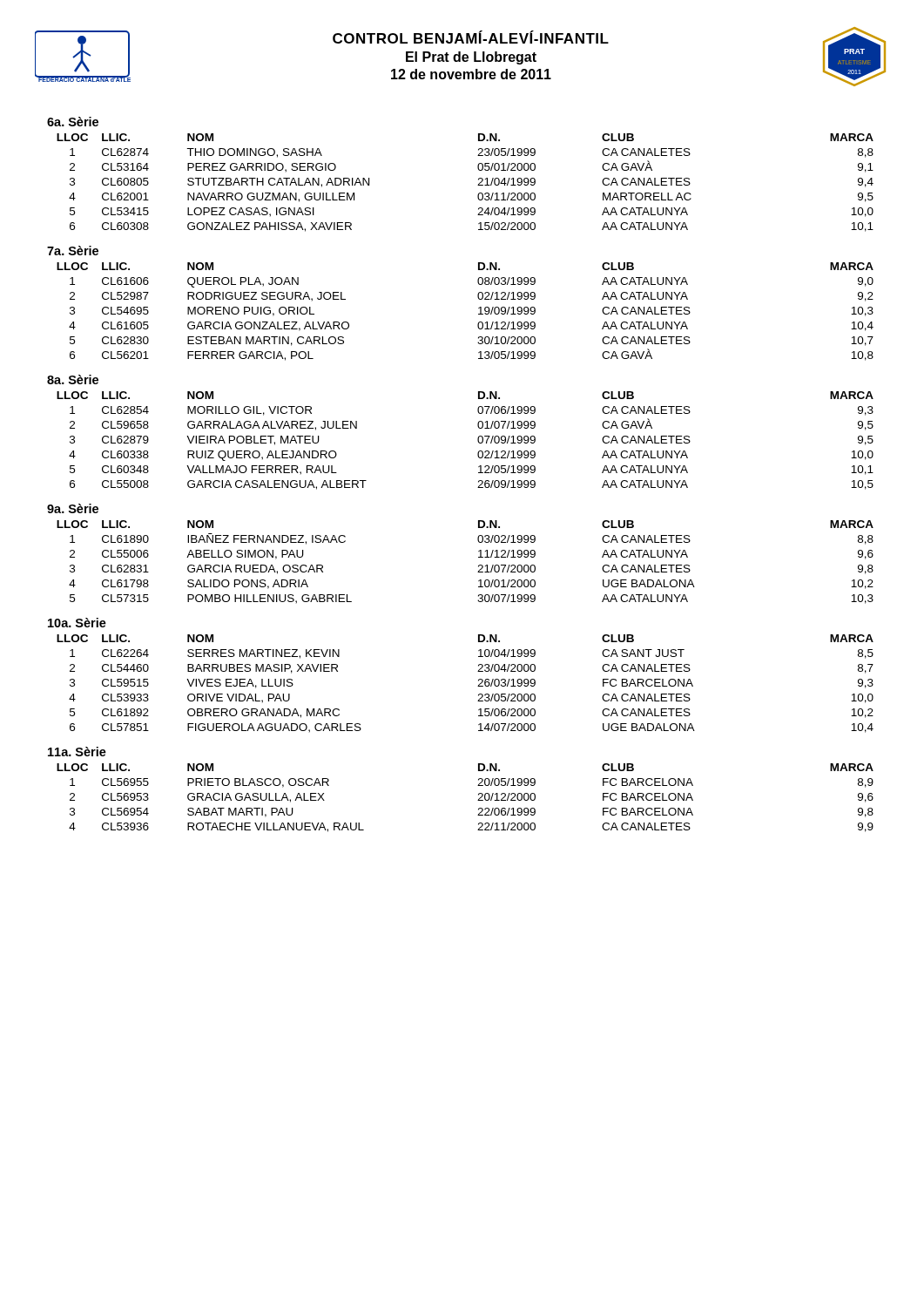924x1307 pixels.
Task: Select the text starting "7a. Sèrie"
Action: pyautogui.click(x=73, y=251)
